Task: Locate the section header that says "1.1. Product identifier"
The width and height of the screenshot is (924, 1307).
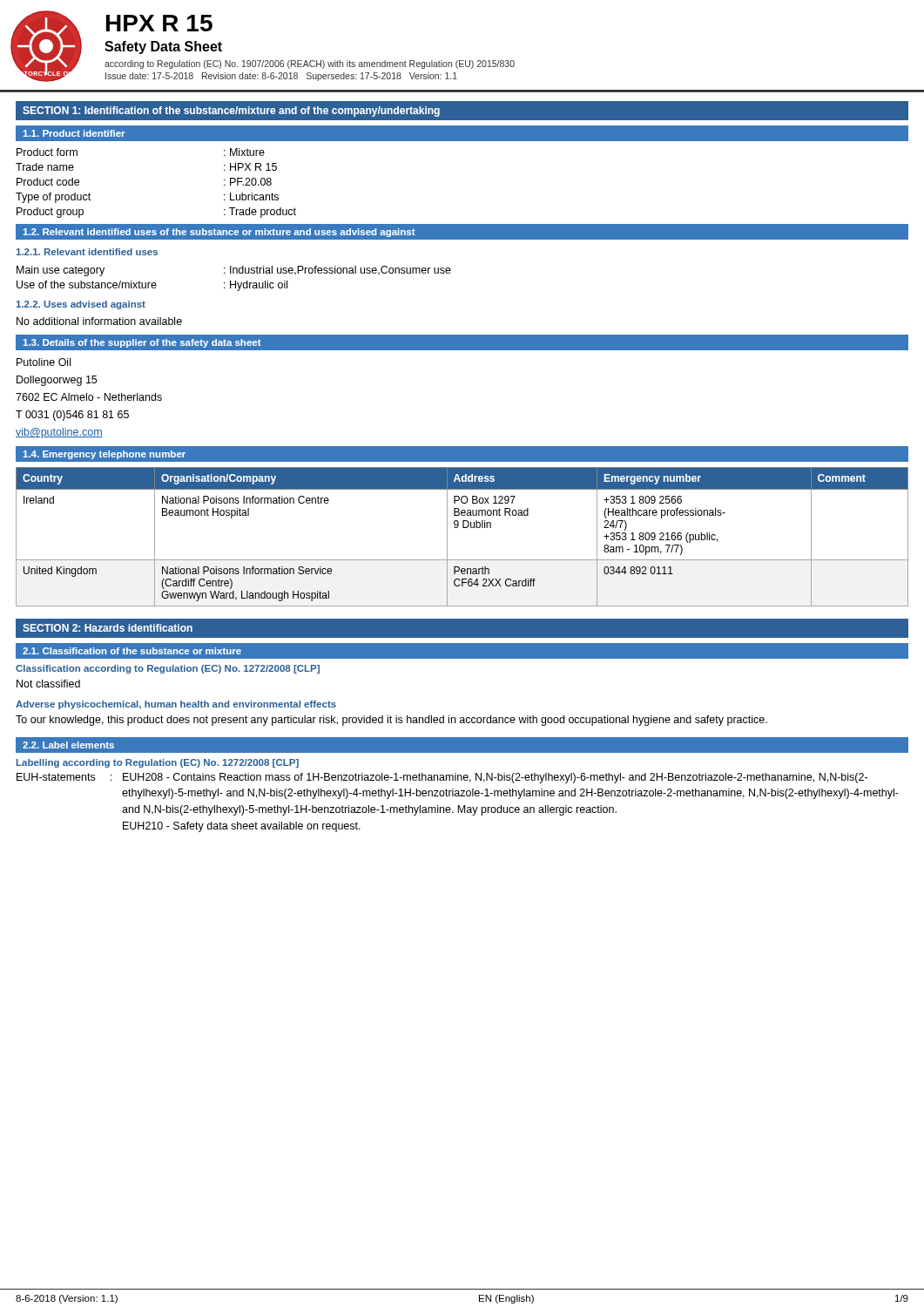Action: pos(74,133)
